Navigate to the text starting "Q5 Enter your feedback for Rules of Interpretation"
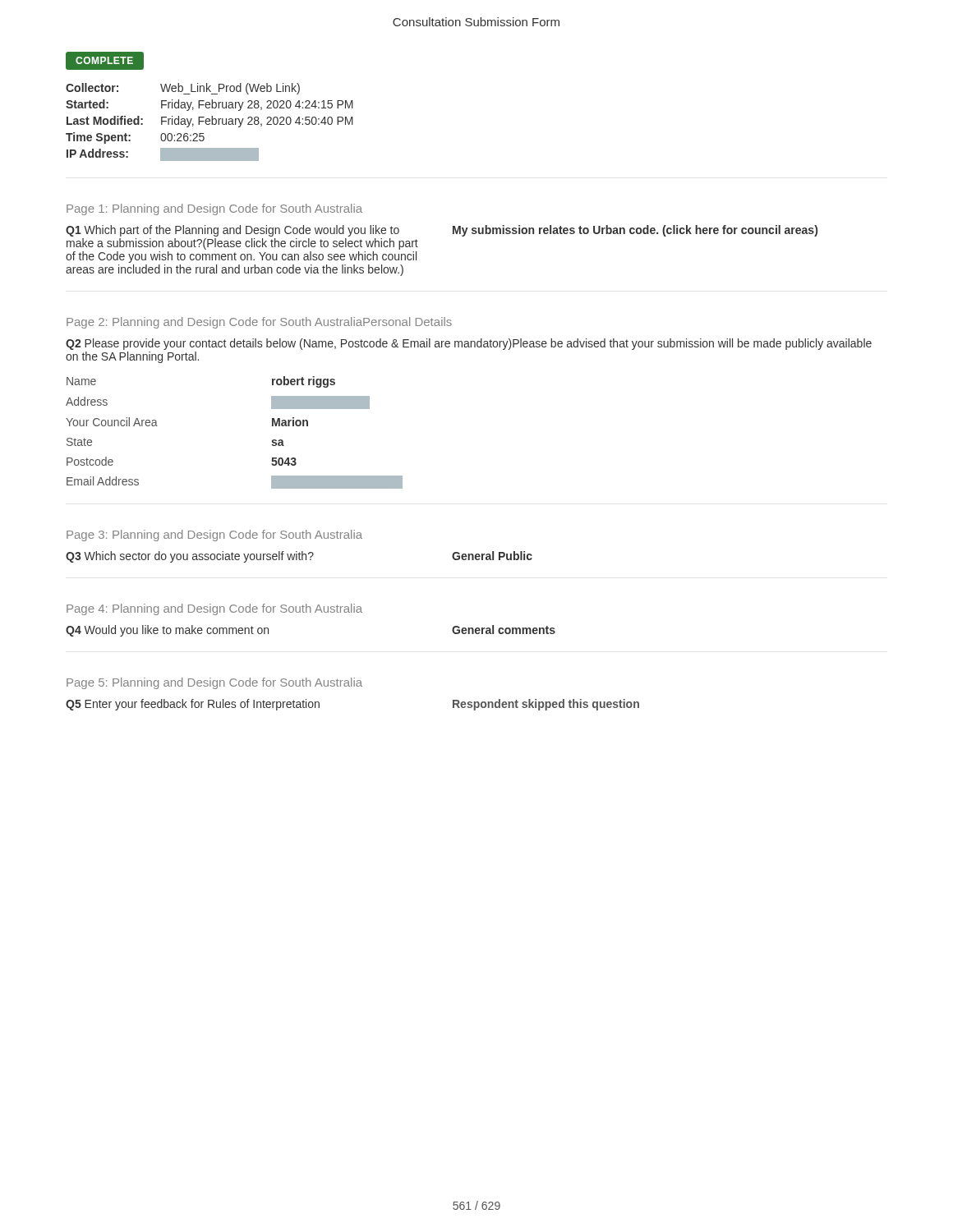The image size is (953, 1232). (x=193, y=704)
